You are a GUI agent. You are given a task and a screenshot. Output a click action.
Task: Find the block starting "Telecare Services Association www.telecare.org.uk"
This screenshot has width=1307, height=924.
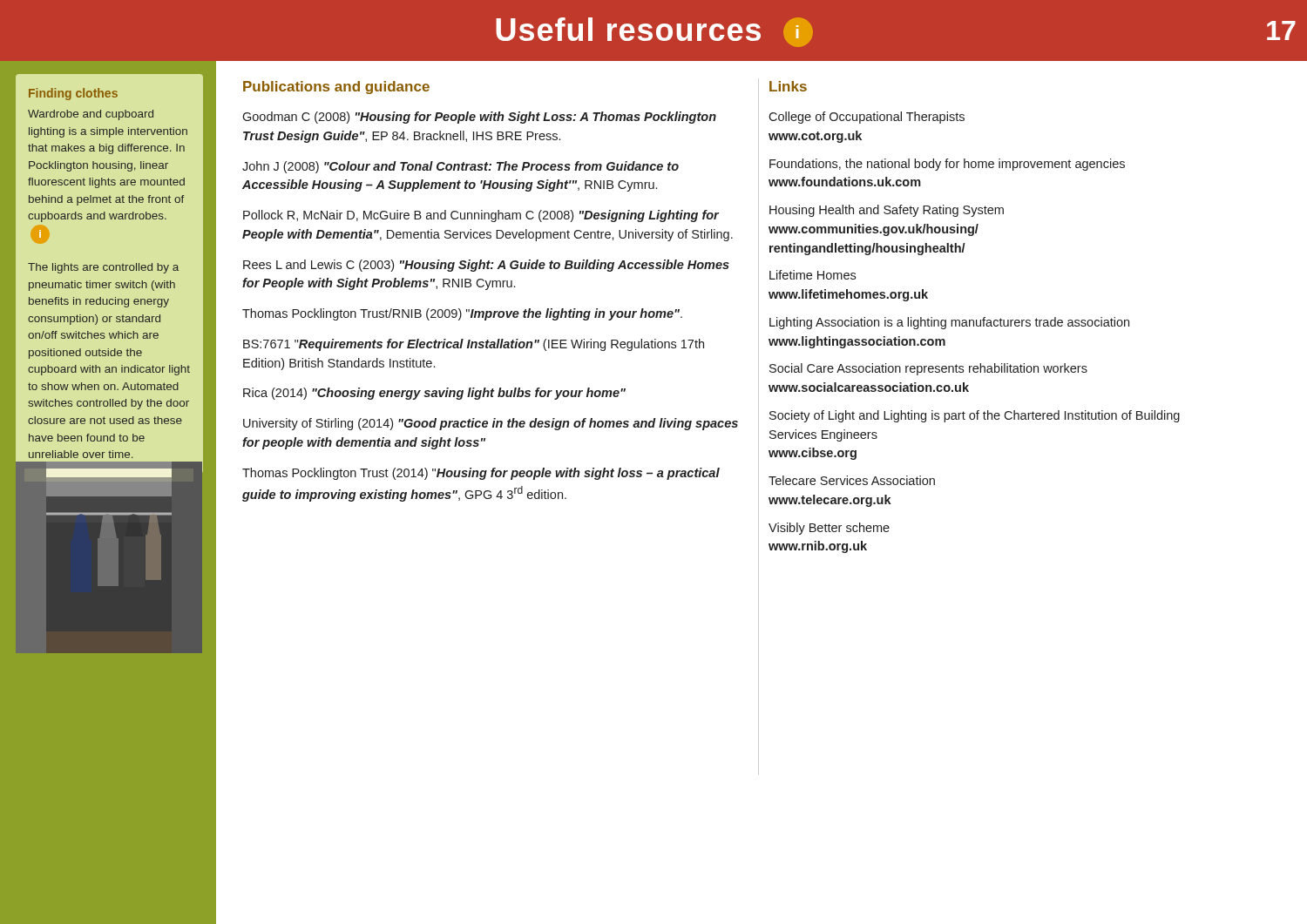coord(852,480)
